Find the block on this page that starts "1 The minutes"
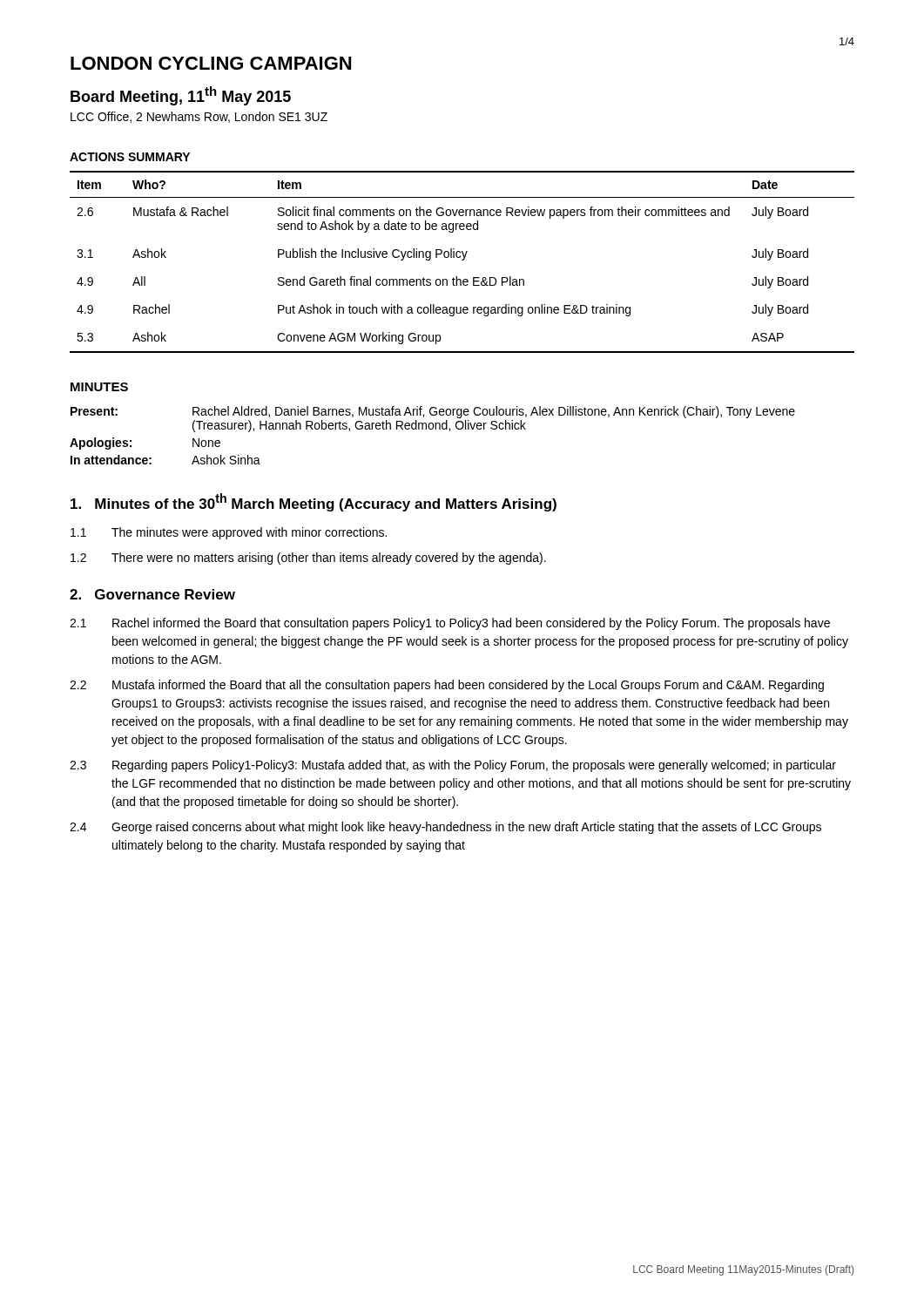Image resolution: width=924 pixels, height=1307 pixels. (x=229, y=533)
